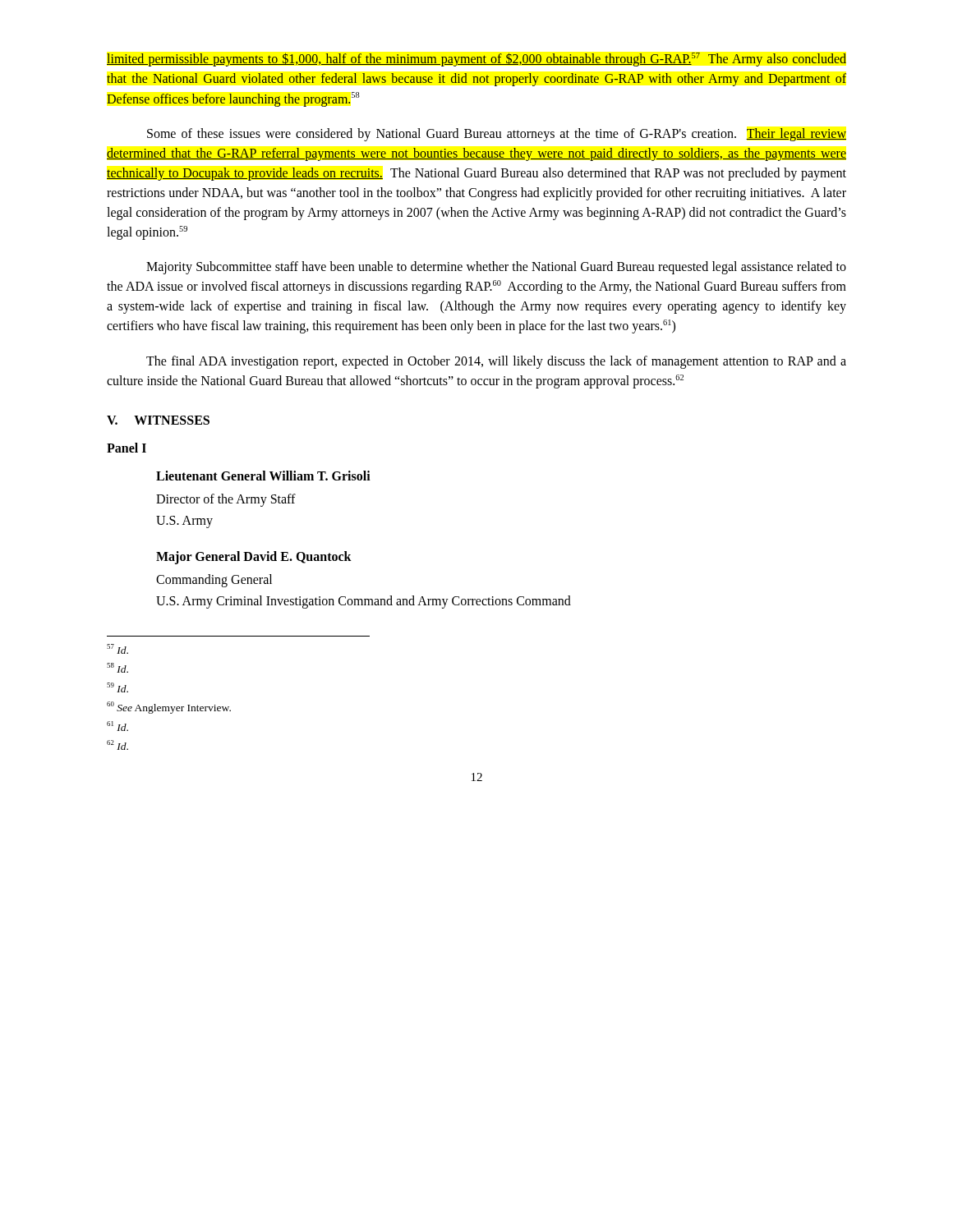Image resolution: width=953 pixels, height=1232 pixels.
Task: Locate the block of text that opens with "Lieutenant General William T. Grisoli Director of the"
Action: (263, 476)
